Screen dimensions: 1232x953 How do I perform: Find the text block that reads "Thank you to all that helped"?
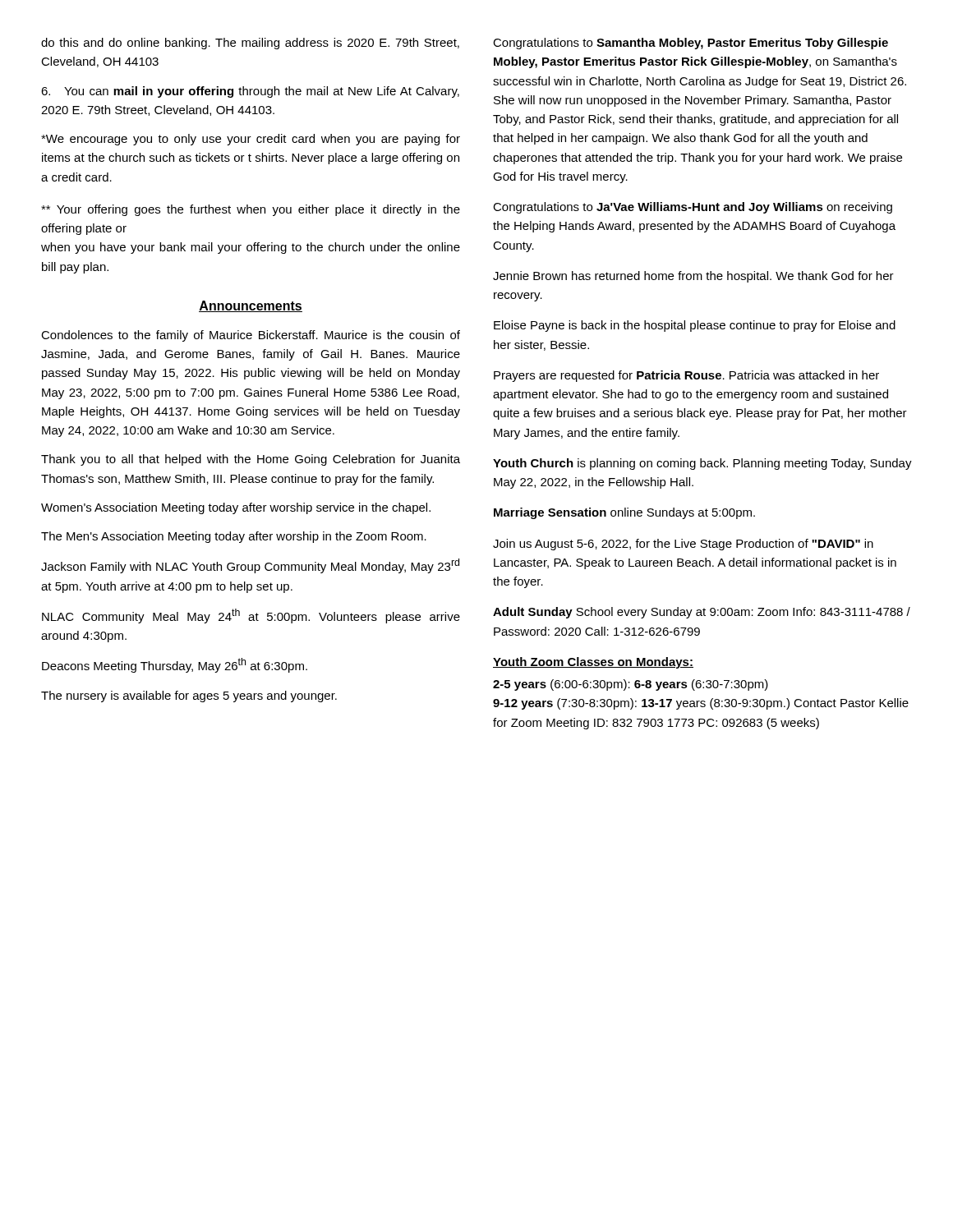[251, 468]
